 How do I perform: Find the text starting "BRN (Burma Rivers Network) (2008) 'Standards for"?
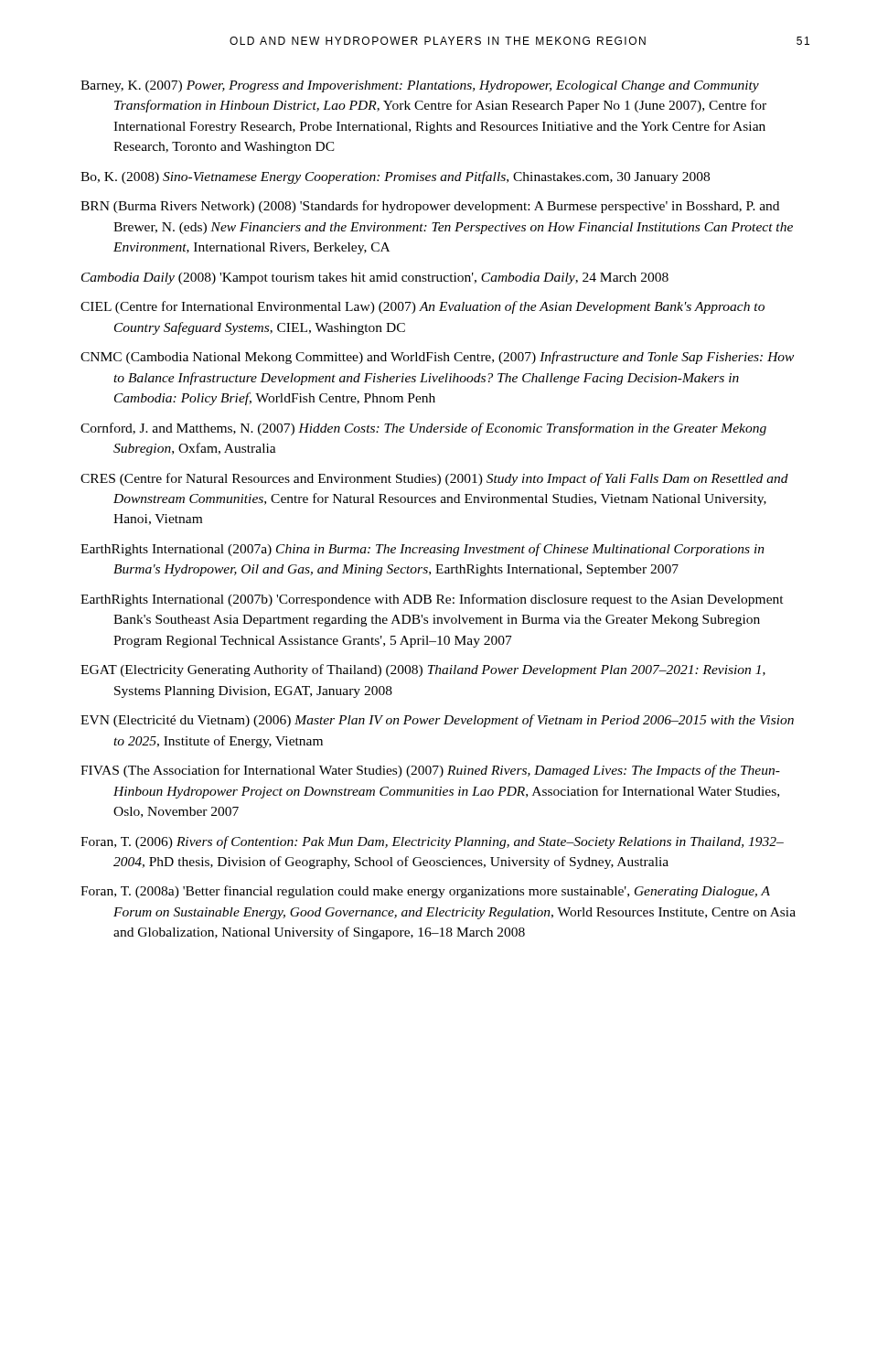437,226
